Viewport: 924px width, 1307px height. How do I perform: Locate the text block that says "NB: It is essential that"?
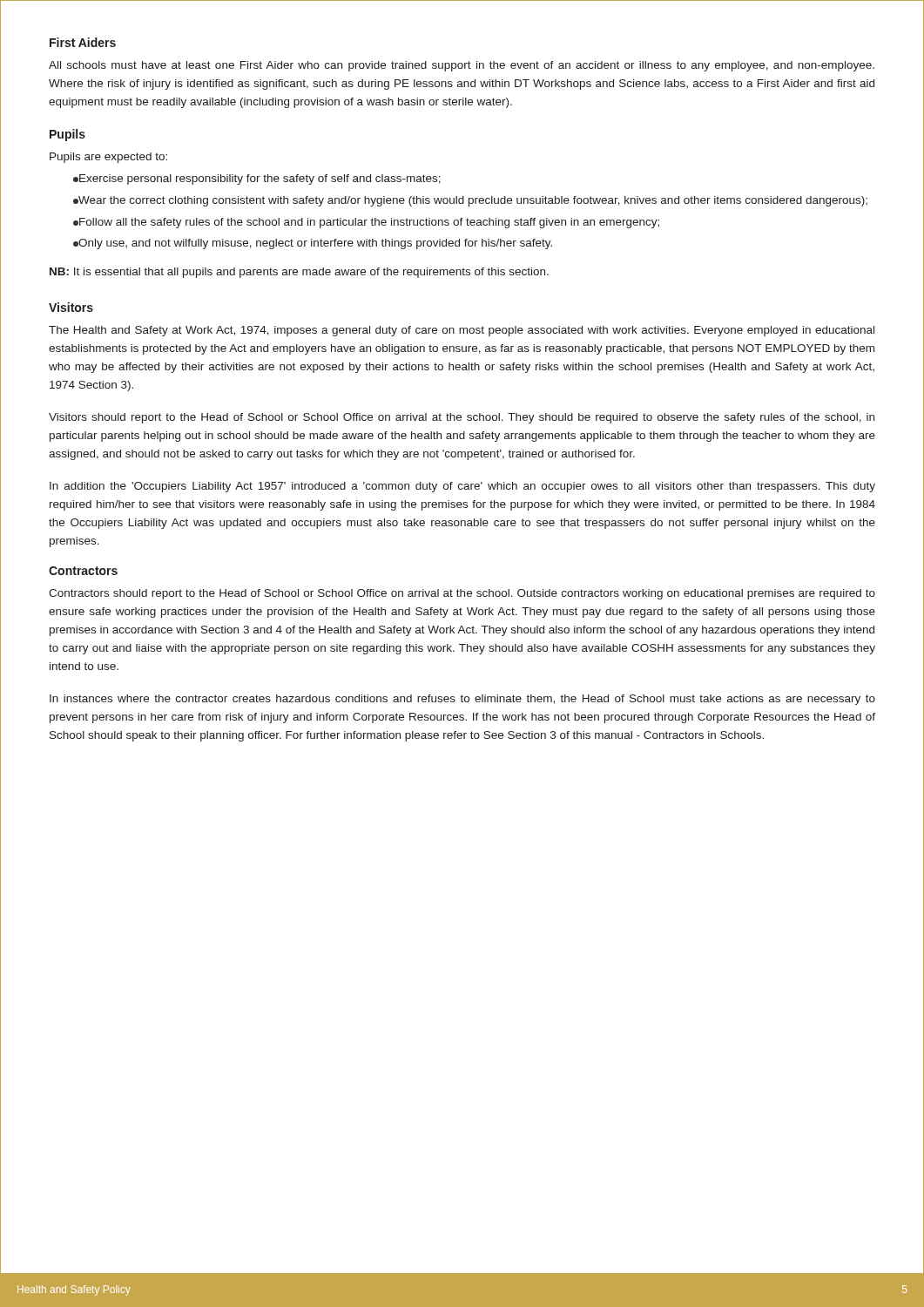click(x=299, y=272)
